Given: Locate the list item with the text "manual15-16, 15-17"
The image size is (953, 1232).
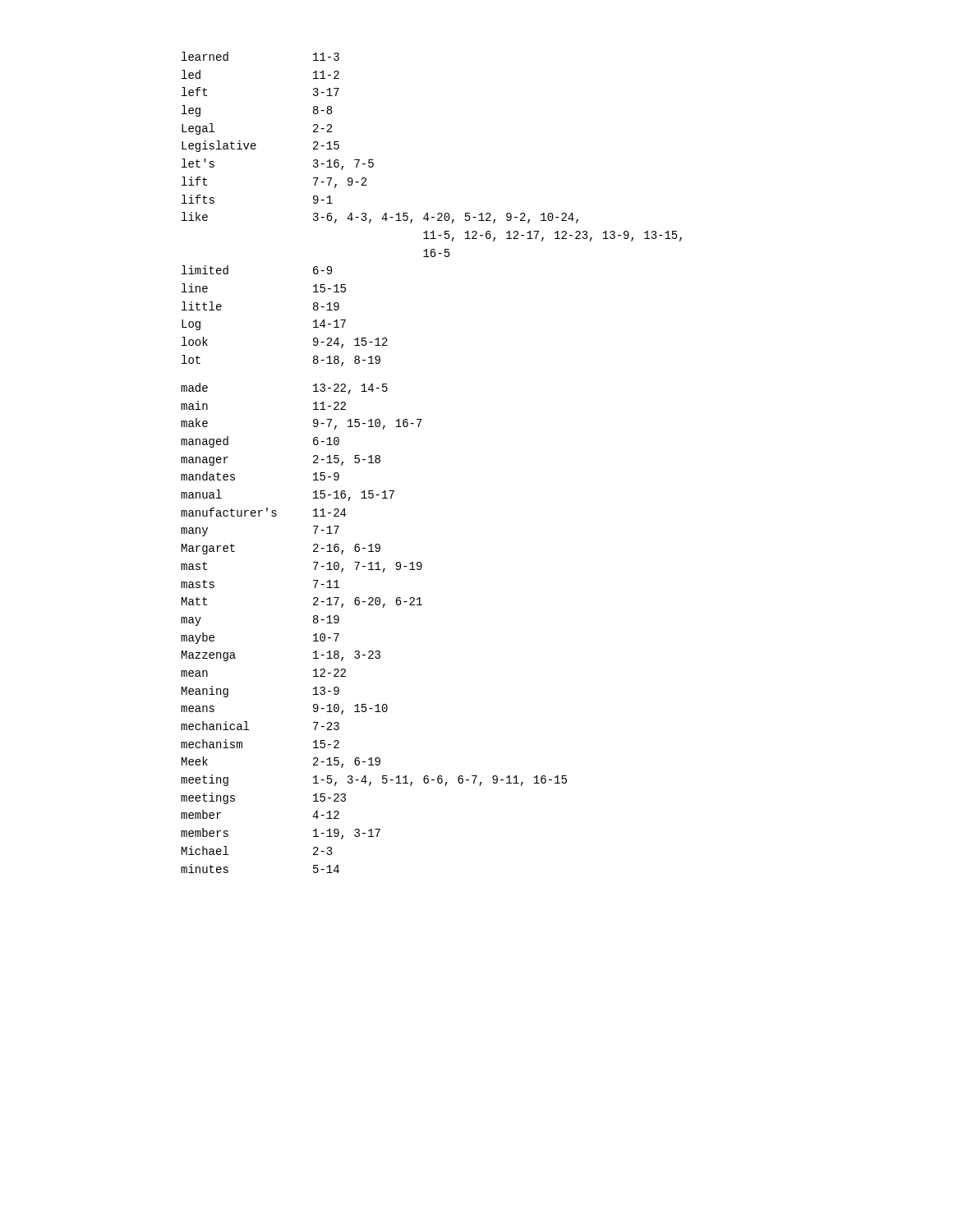Looking at the screenshot, I should click(197, 495).
